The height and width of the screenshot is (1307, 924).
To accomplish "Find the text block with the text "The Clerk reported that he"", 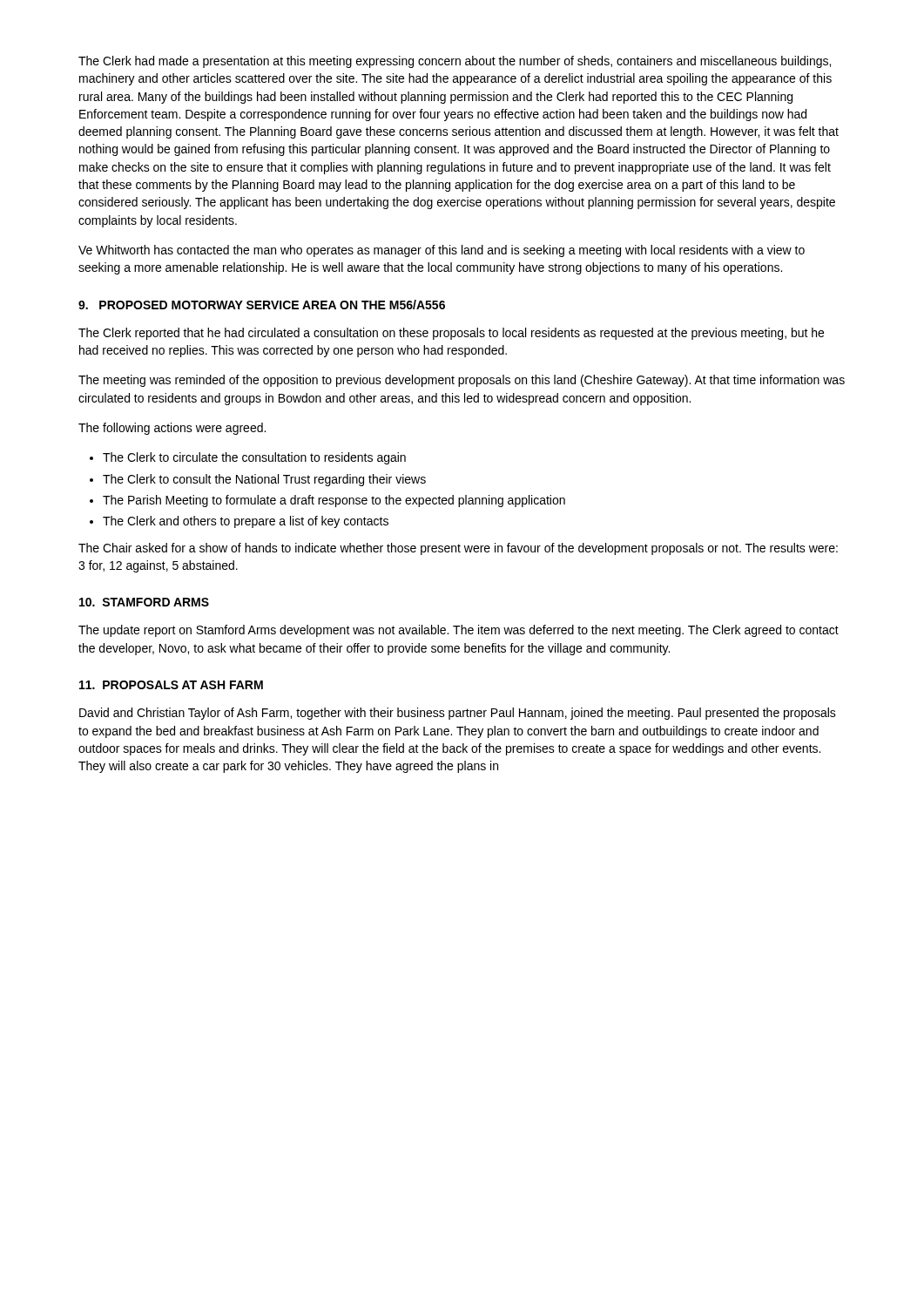I will (x=451, y=342).
